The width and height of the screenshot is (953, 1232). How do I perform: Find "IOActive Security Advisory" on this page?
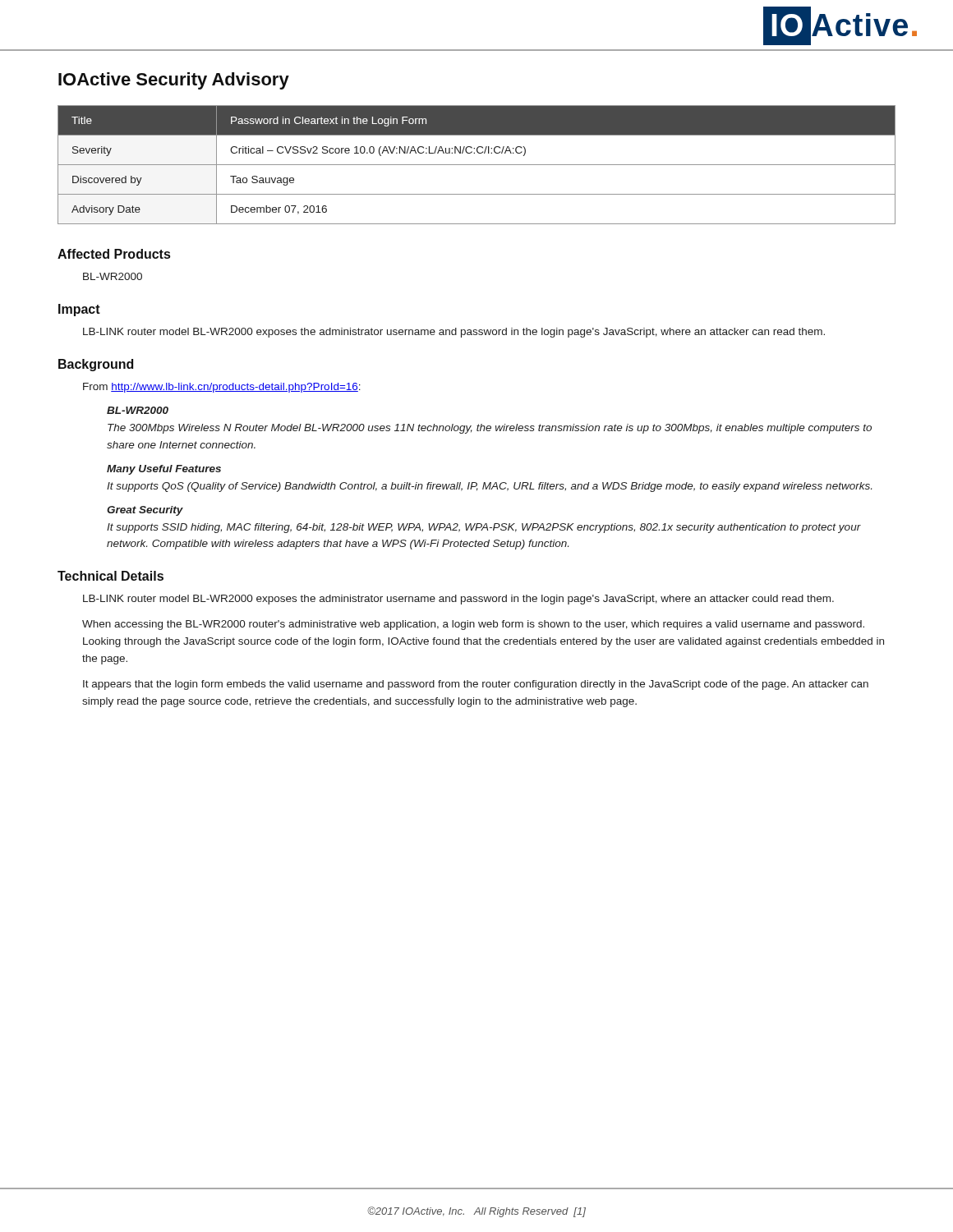coord(174,81)
